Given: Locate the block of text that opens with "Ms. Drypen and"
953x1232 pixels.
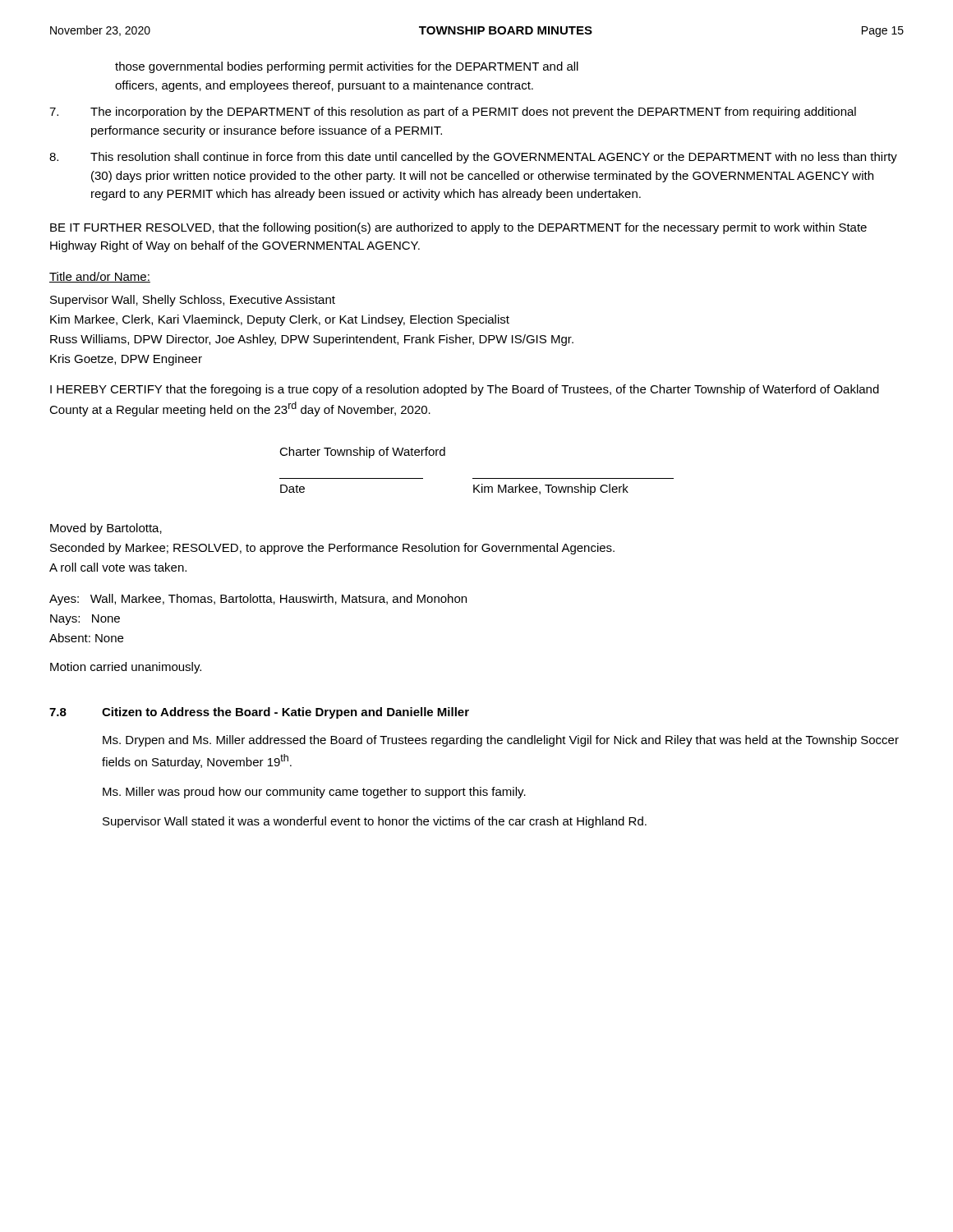Looking at the screenshot, I should pos(500,750).
